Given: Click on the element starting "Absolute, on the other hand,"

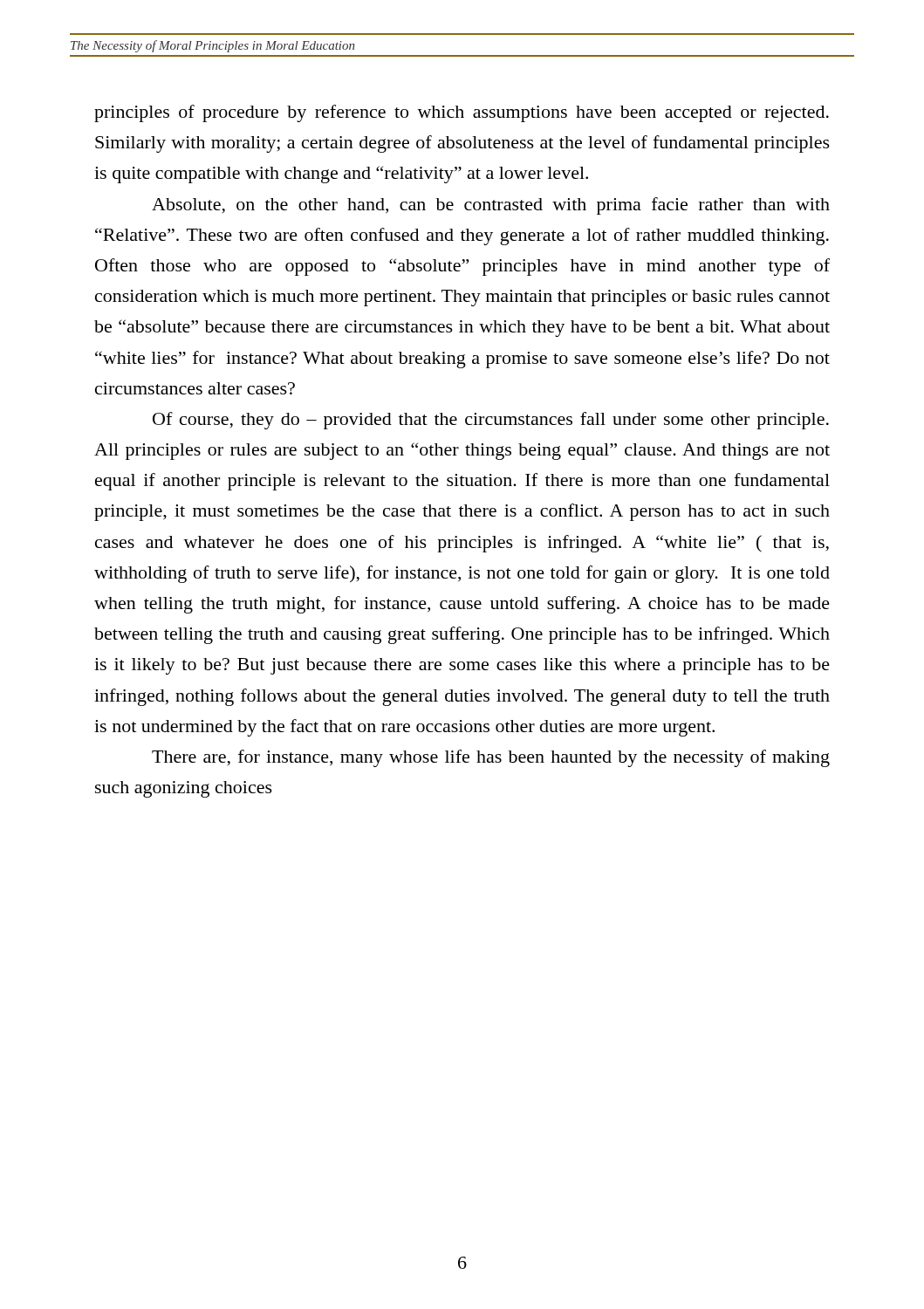Looking at the screenshot, I should tap(462, 296).
